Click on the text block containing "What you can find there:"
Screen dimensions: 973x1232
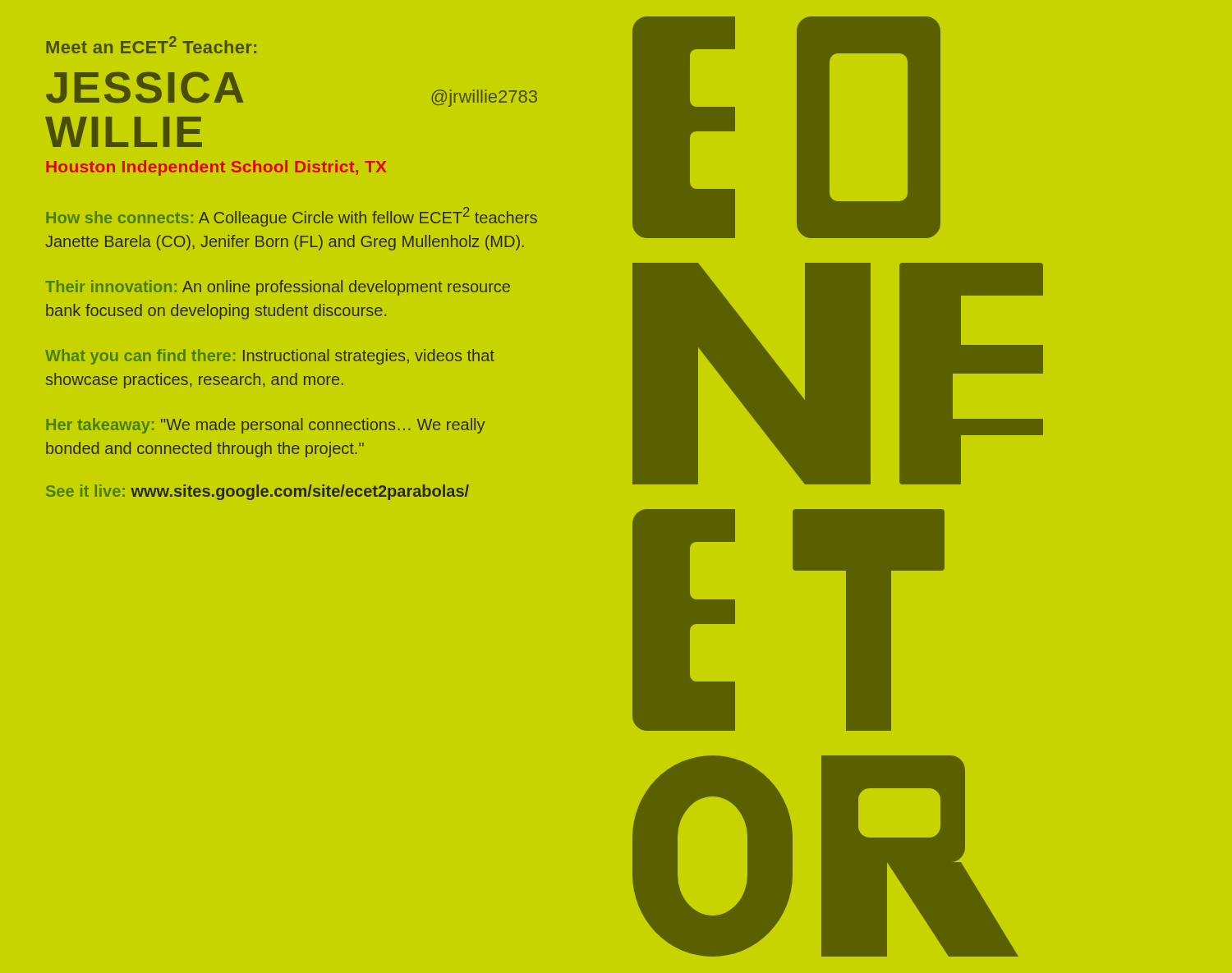tap(270, 367)
